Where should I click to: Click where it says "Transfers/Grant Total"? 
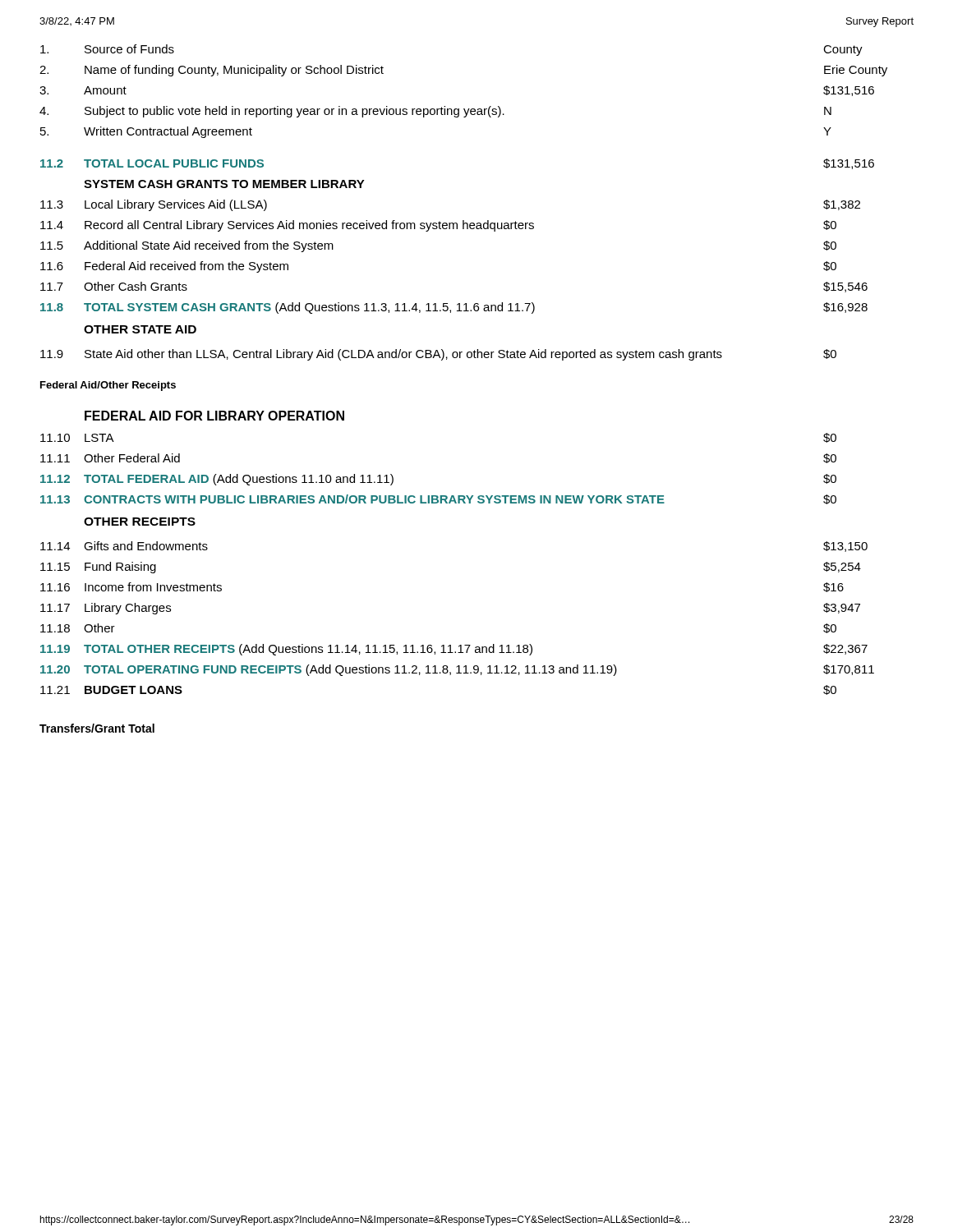(97, 728)
